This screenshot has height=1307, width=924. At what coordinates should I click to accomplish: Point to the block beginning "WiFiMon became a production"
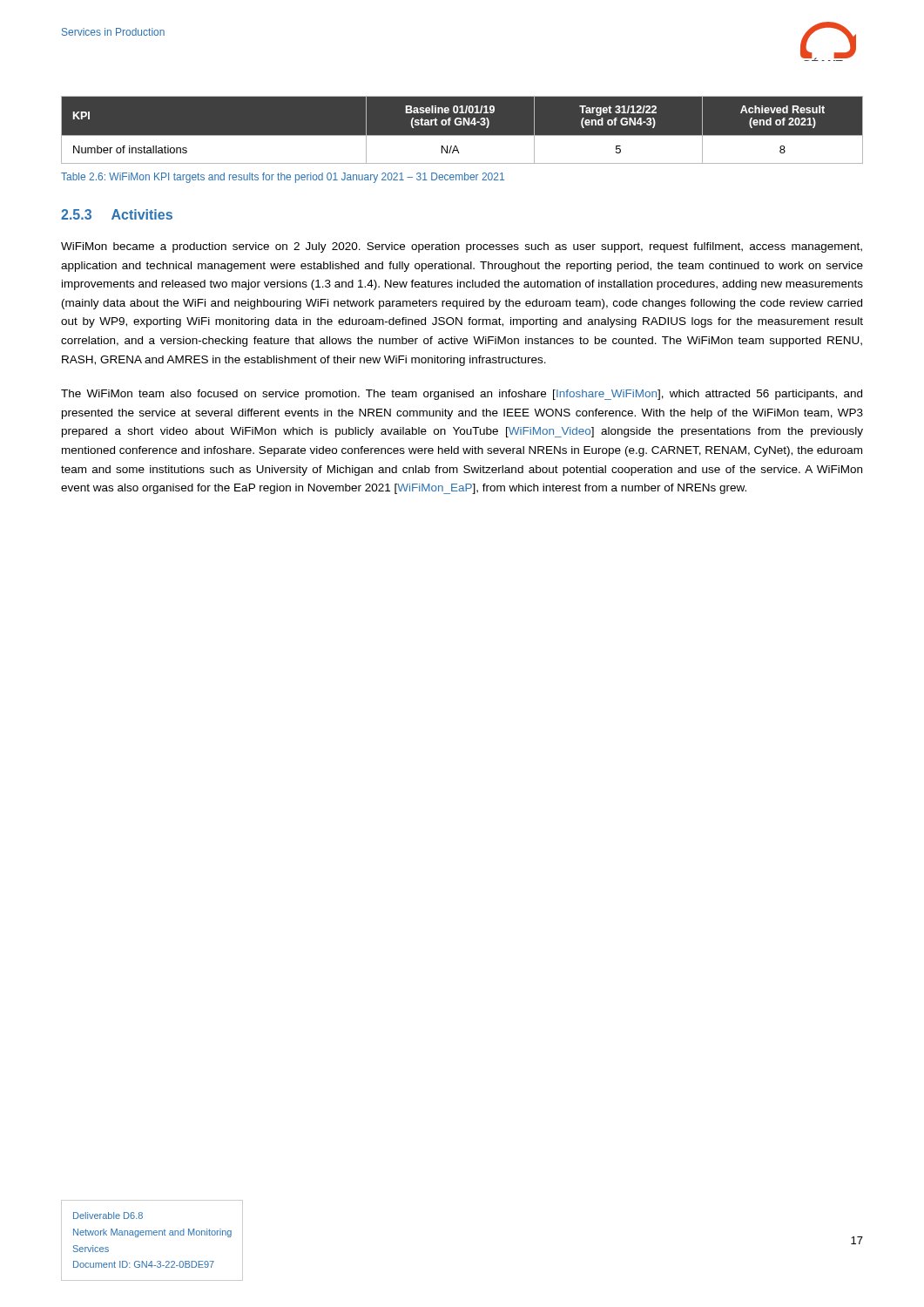(462, 303)
